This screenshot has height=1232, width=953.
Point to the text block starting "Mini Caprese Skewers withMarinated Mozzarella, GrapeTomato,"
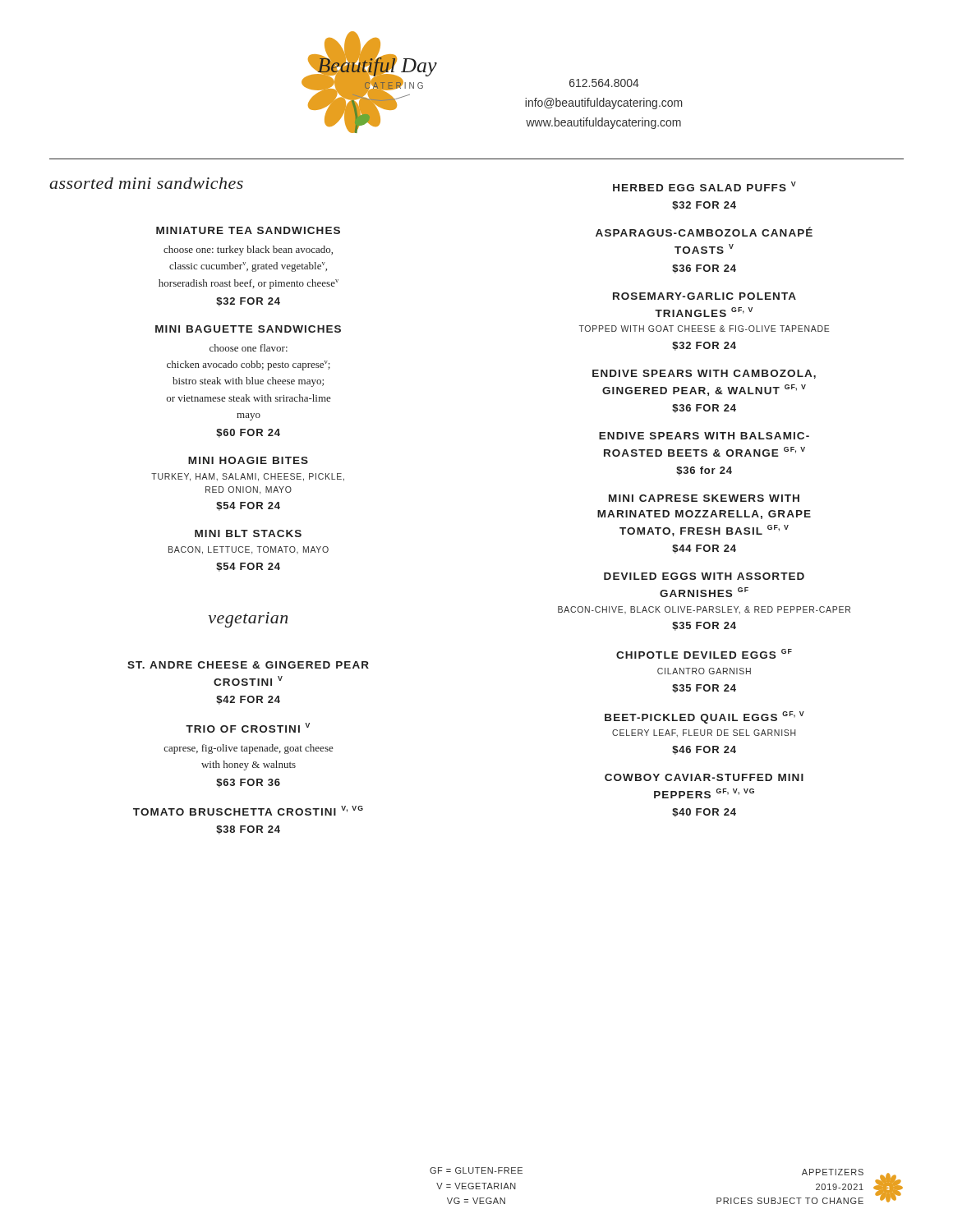pos(705,523)
